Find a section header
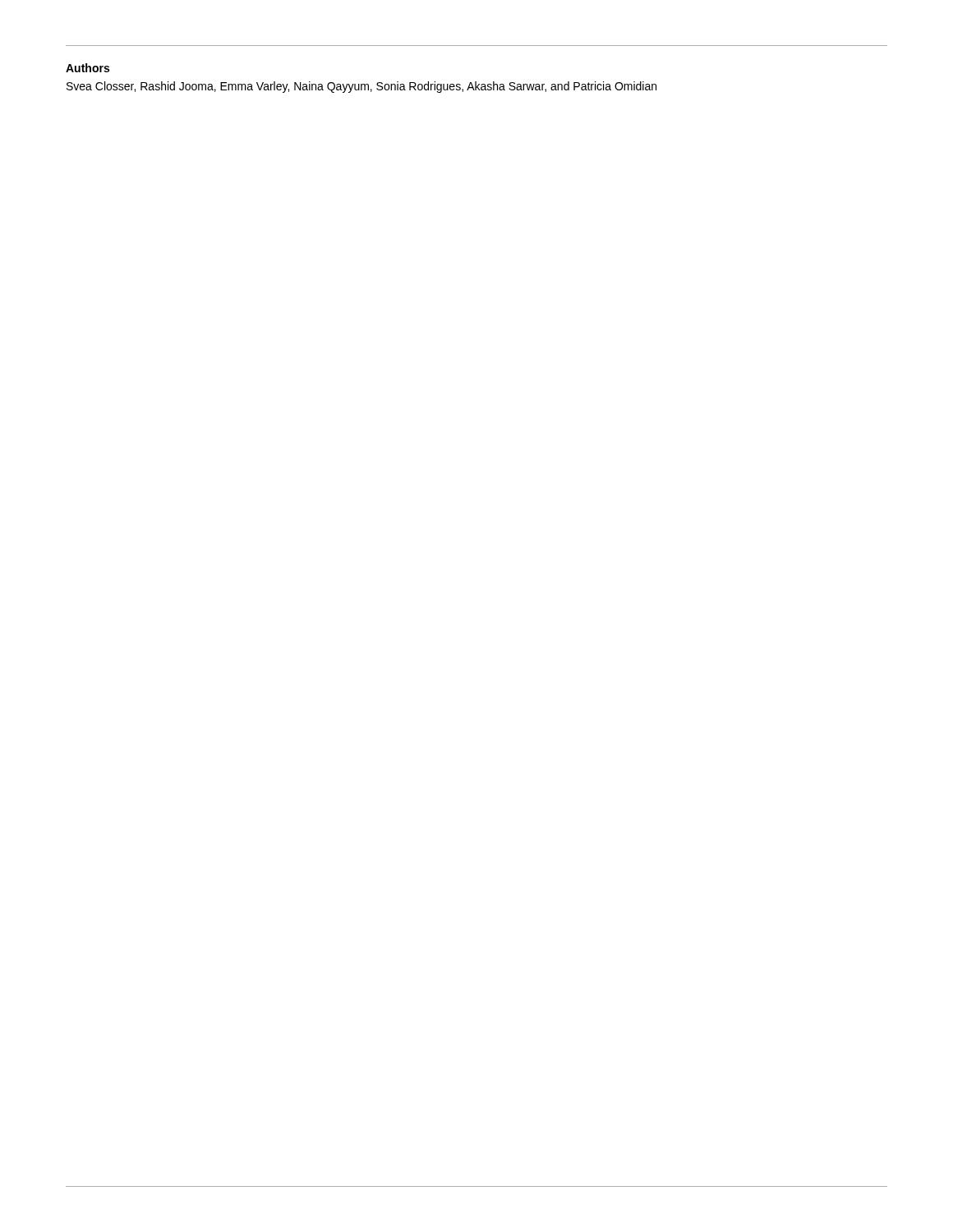 point(88,68)
